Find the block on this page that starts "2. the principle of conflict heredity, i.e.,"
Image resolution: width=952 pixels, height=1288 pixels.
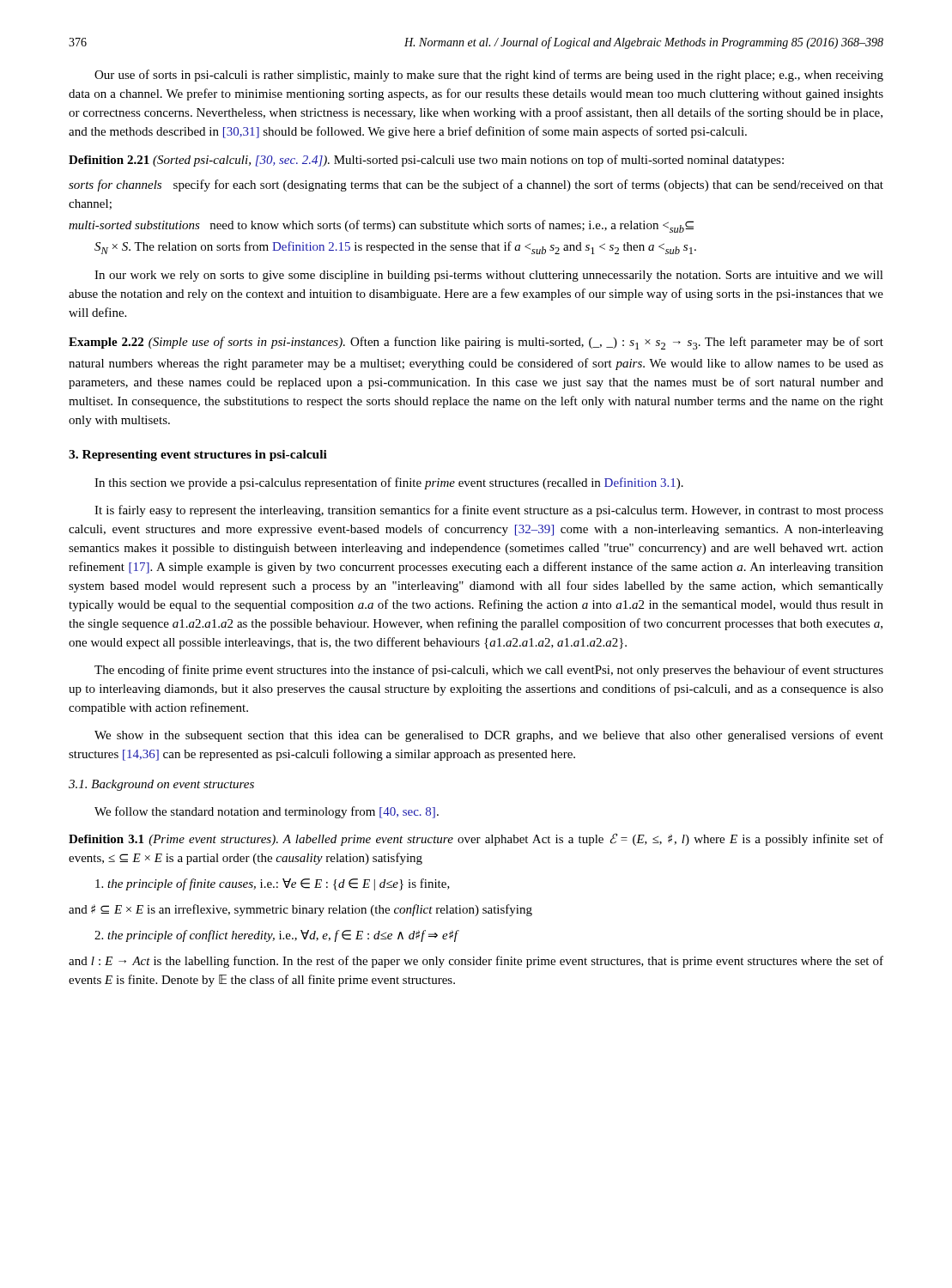(276, 935)
